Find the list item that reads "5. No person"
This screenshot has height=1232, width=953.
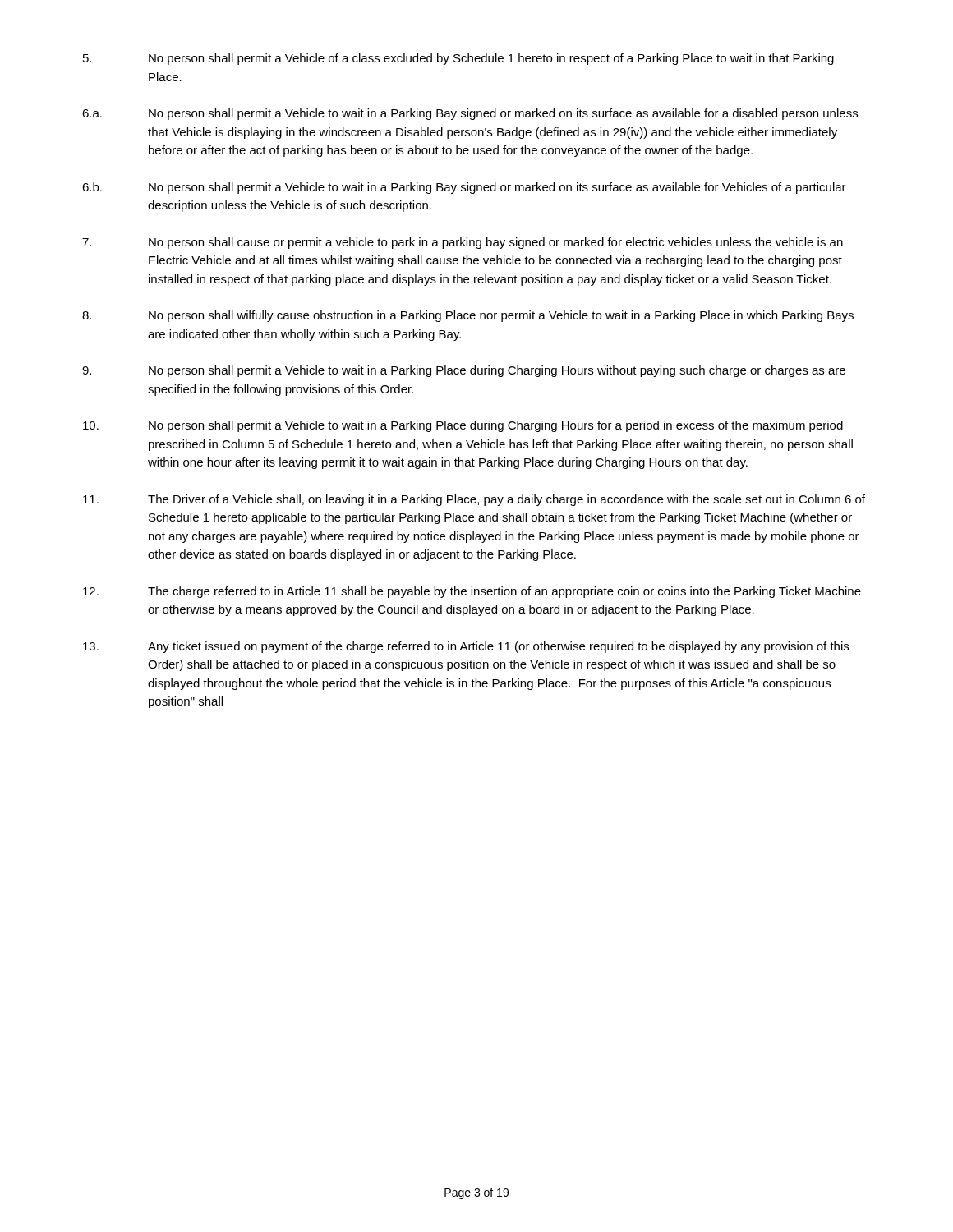pyautogui.click(x=476, y=68)
